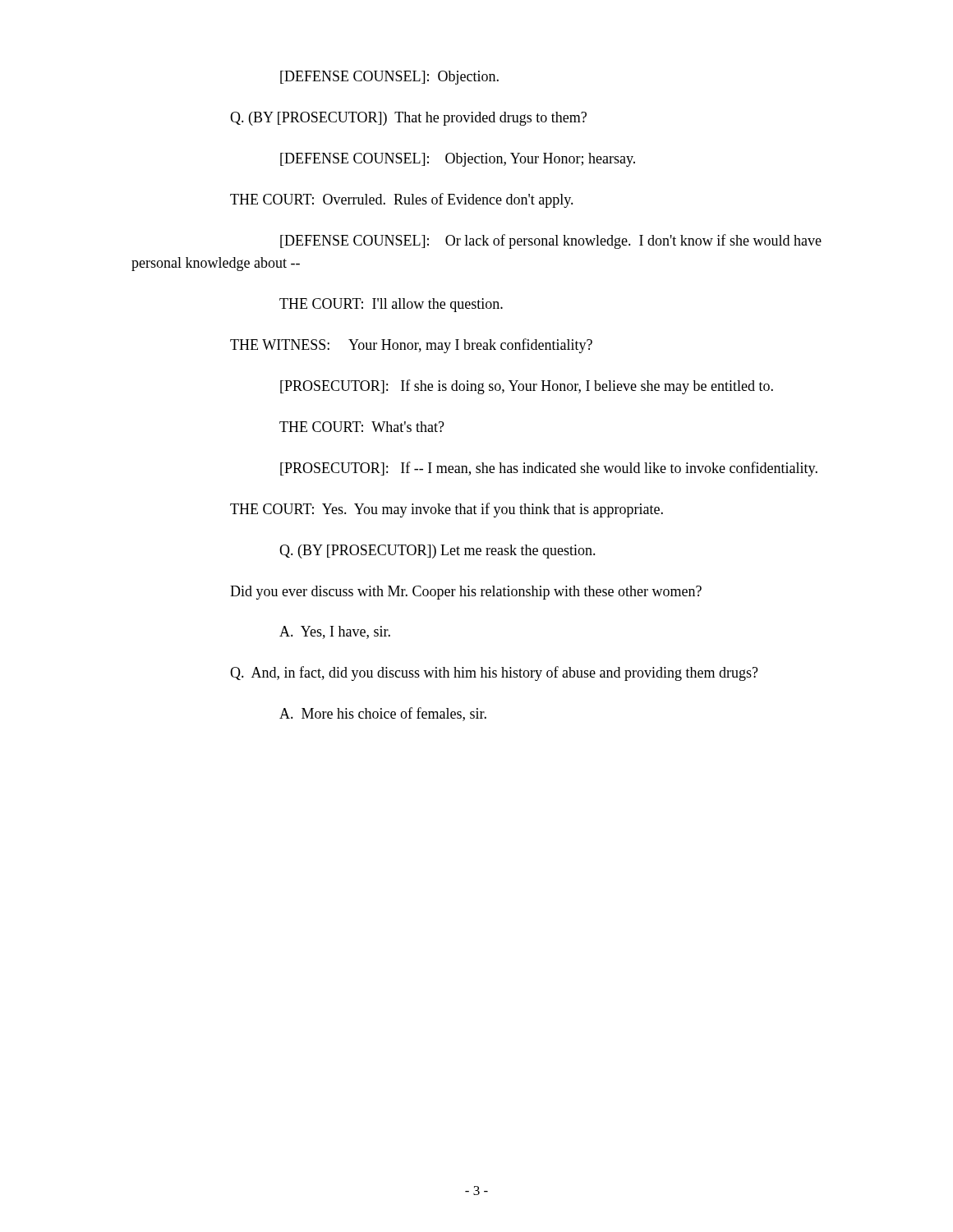The width and height of the screenshot is (953, 1232).
Task: Select the text block containing "[PROSECUTOR]: If -- I"
Action: pos(549,468)
